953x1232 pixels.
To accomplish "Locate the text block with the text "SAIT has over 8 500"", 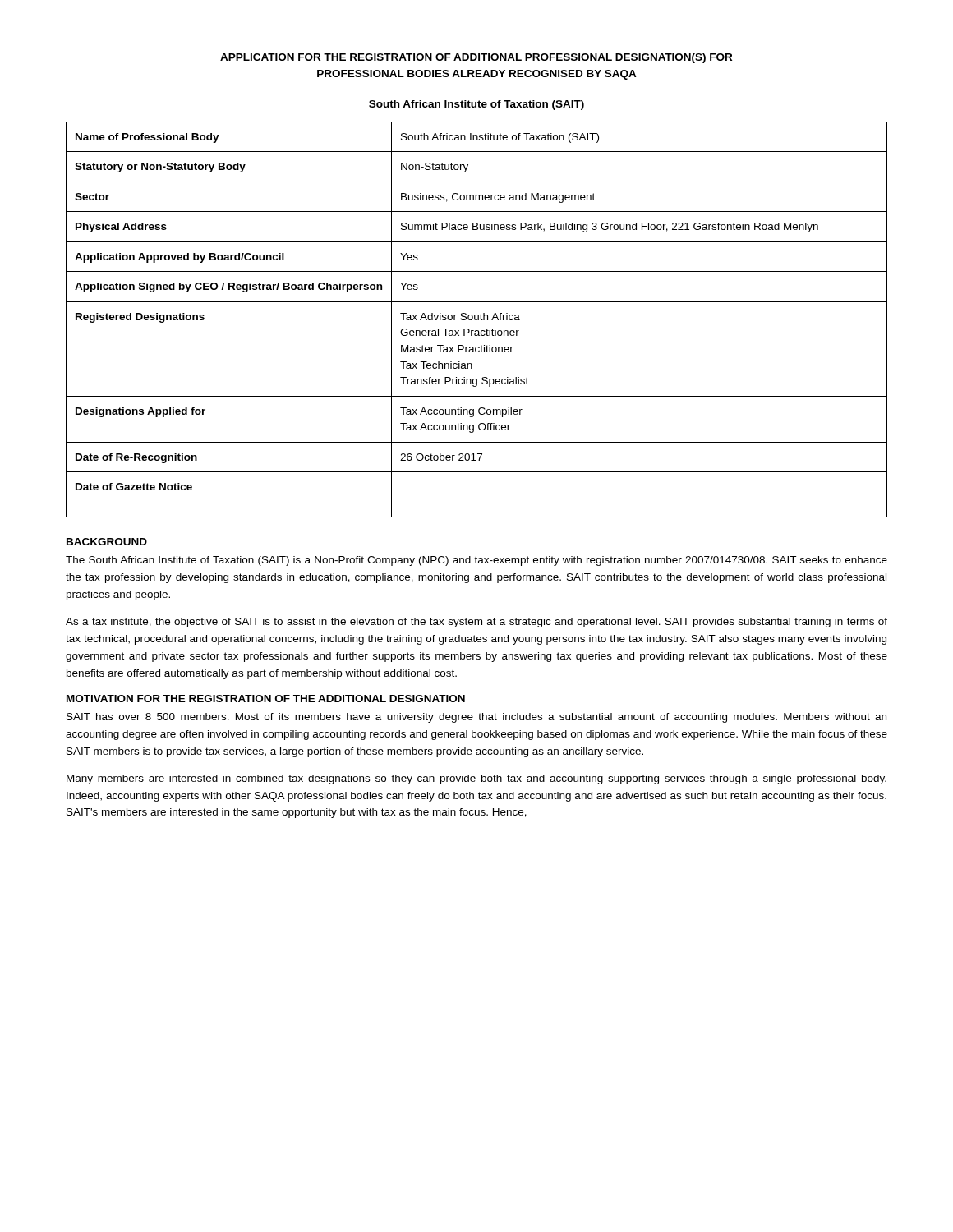I will pyautogui.click(x=476, y=734).
